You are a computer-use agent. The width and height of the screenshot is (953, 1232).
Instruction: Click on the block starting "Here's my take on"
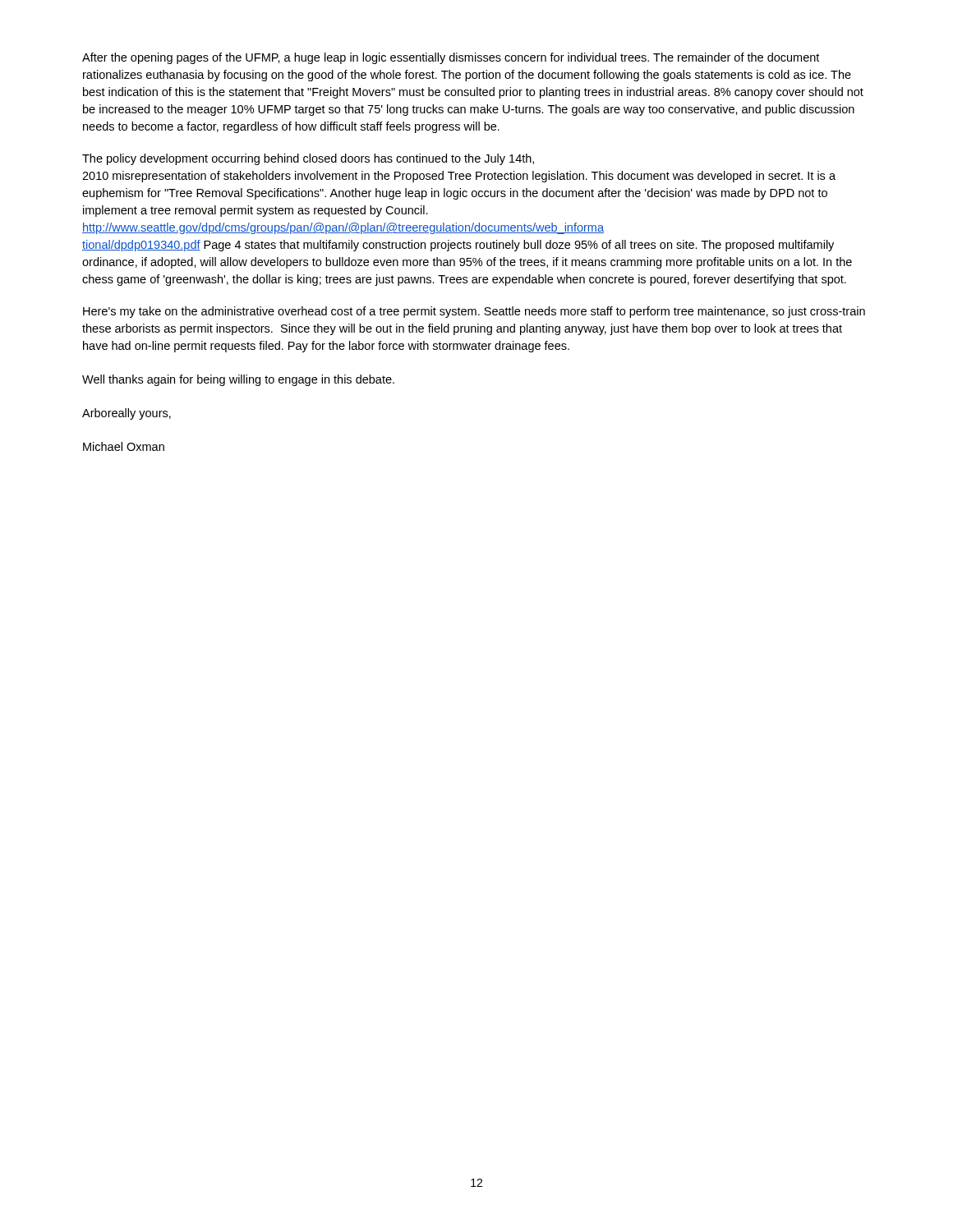(x=474, y=329)
